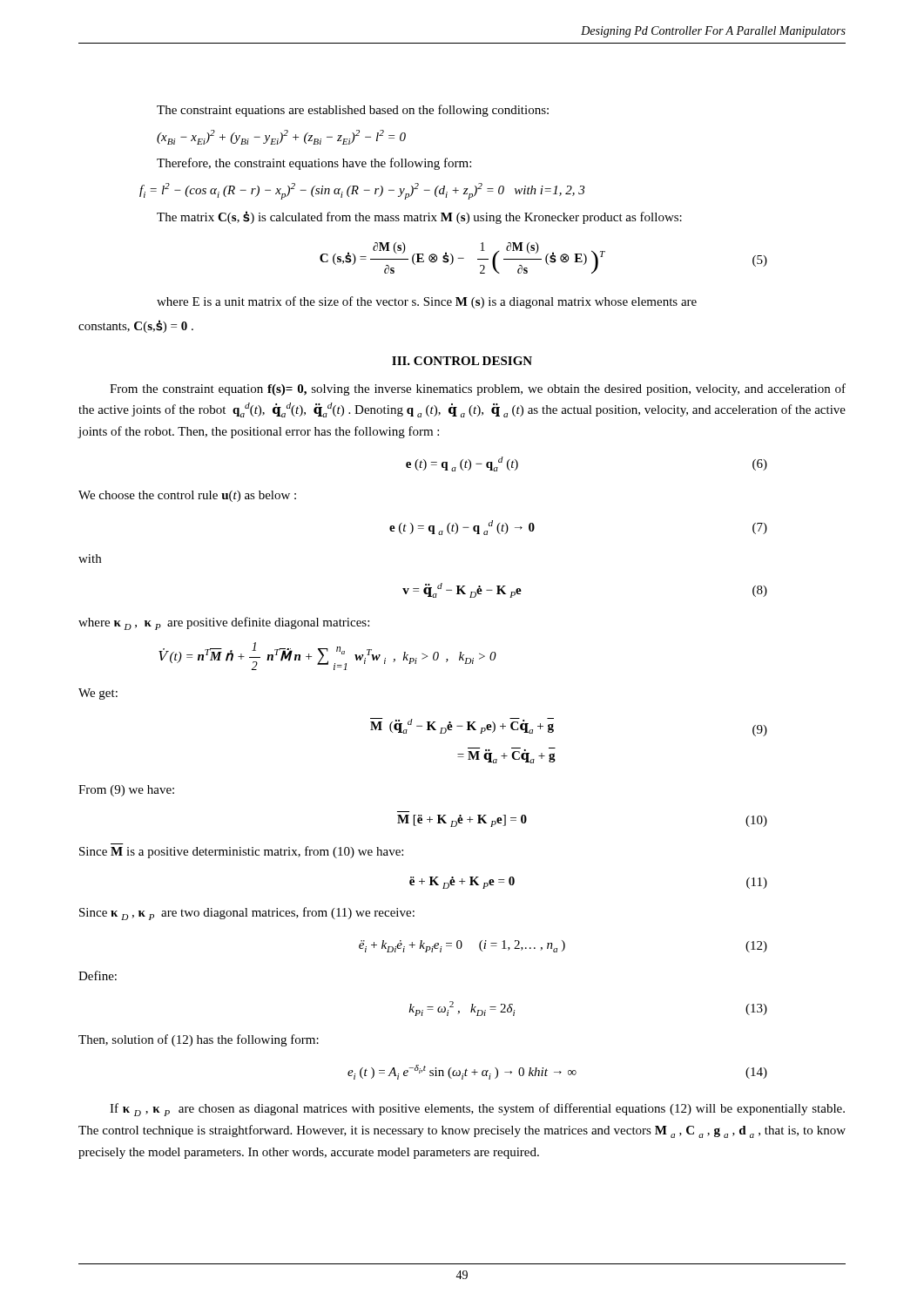Find the block on this page that starts "Since M is"
This screenshot has height=1307, width=924.
(x=241, y=851)
